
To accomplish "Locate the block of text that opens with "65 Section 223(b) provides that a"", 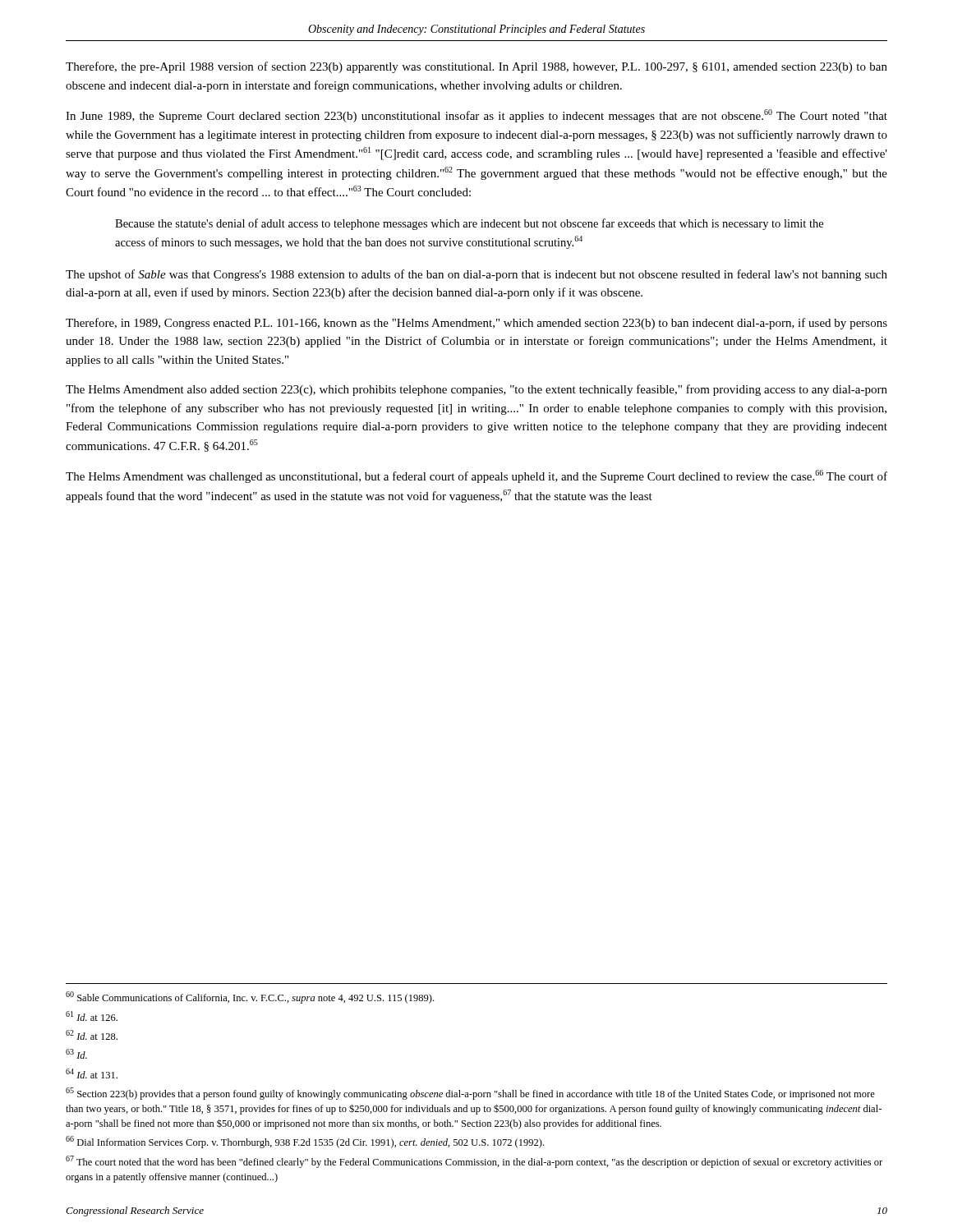I will 474,1108.
